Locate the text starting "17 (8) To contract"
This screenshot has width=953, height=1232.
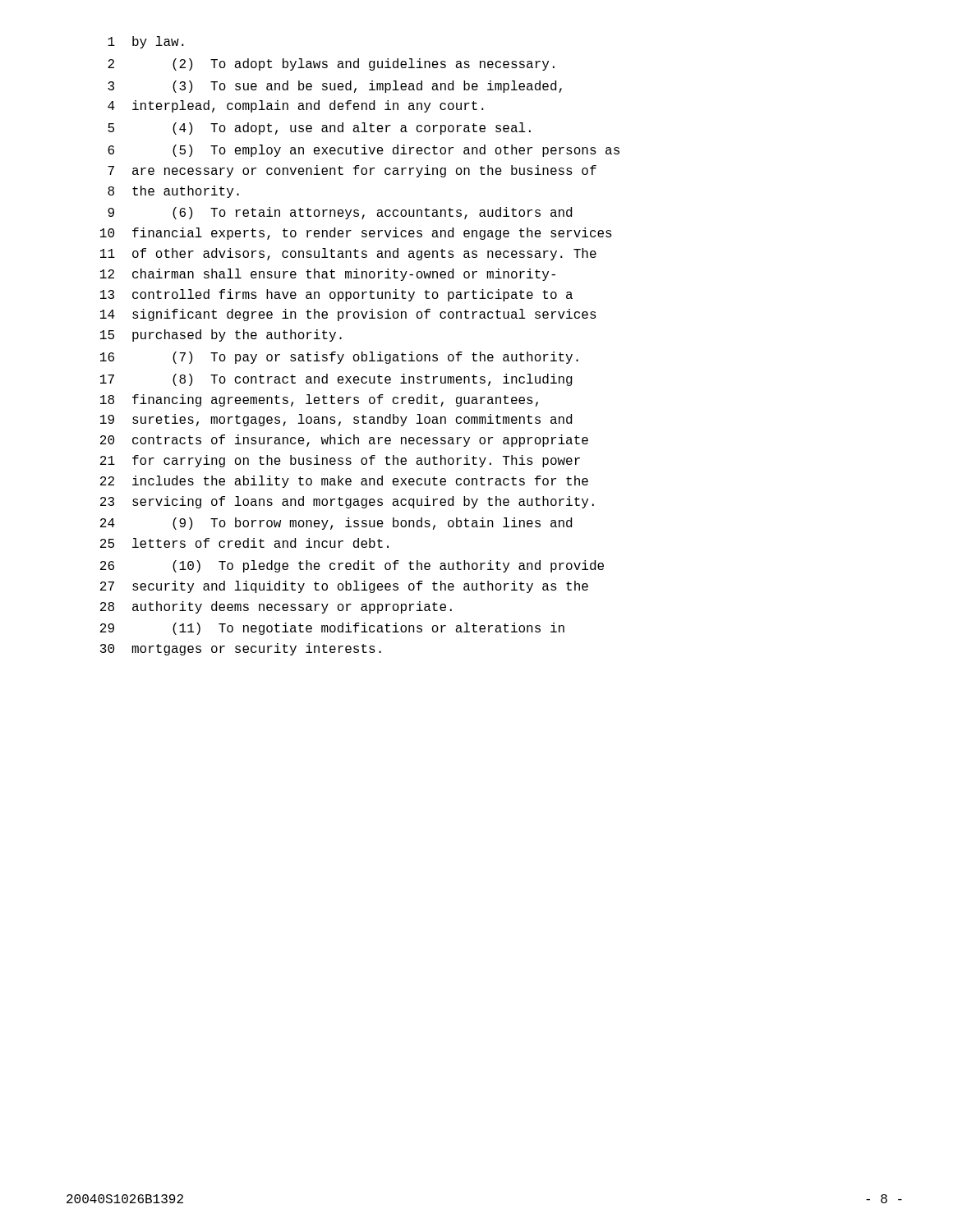tap(485, 441)
